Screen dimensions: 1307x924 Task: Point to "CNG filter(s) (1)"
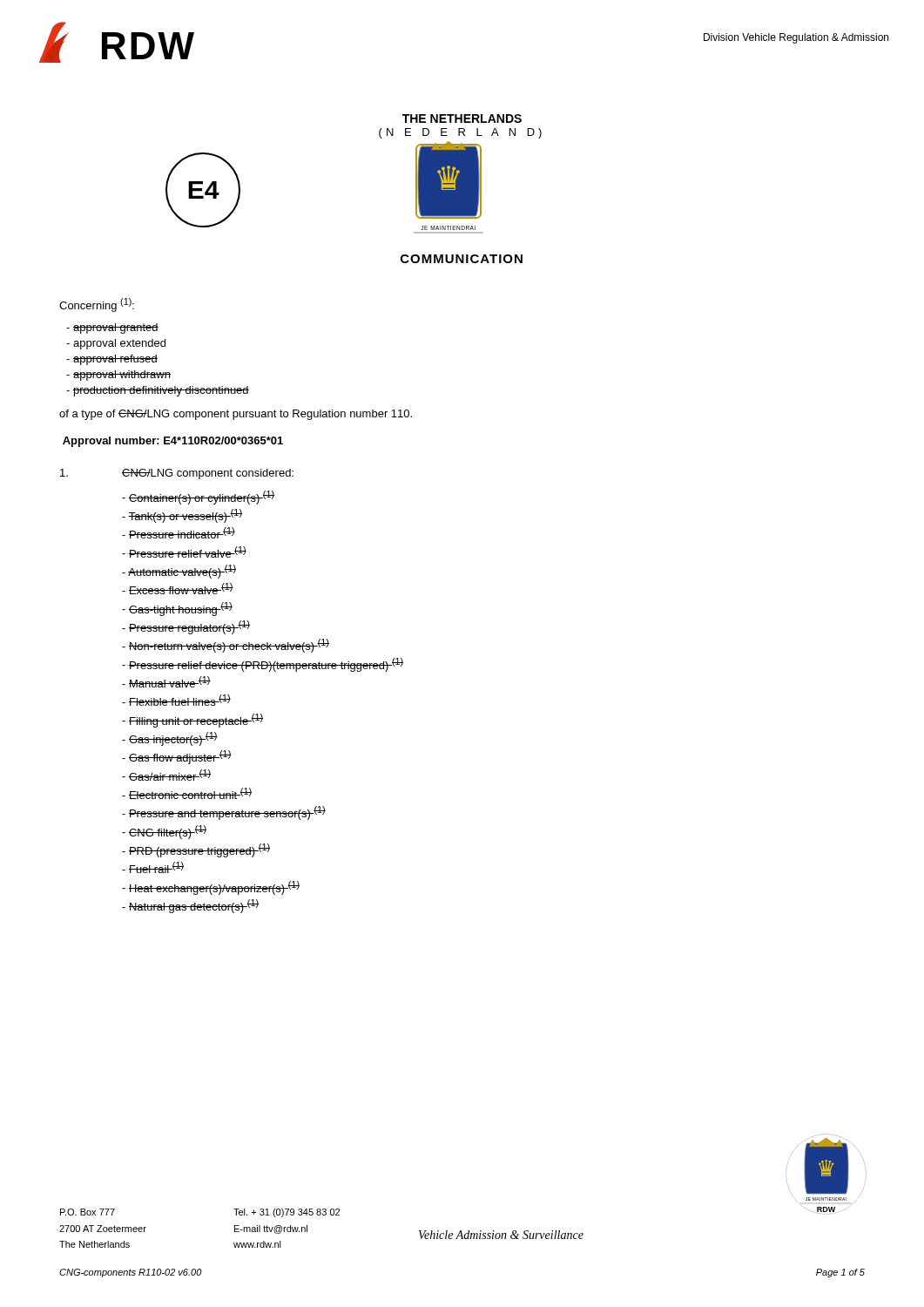pyautogui.click(x=164, y=831)
